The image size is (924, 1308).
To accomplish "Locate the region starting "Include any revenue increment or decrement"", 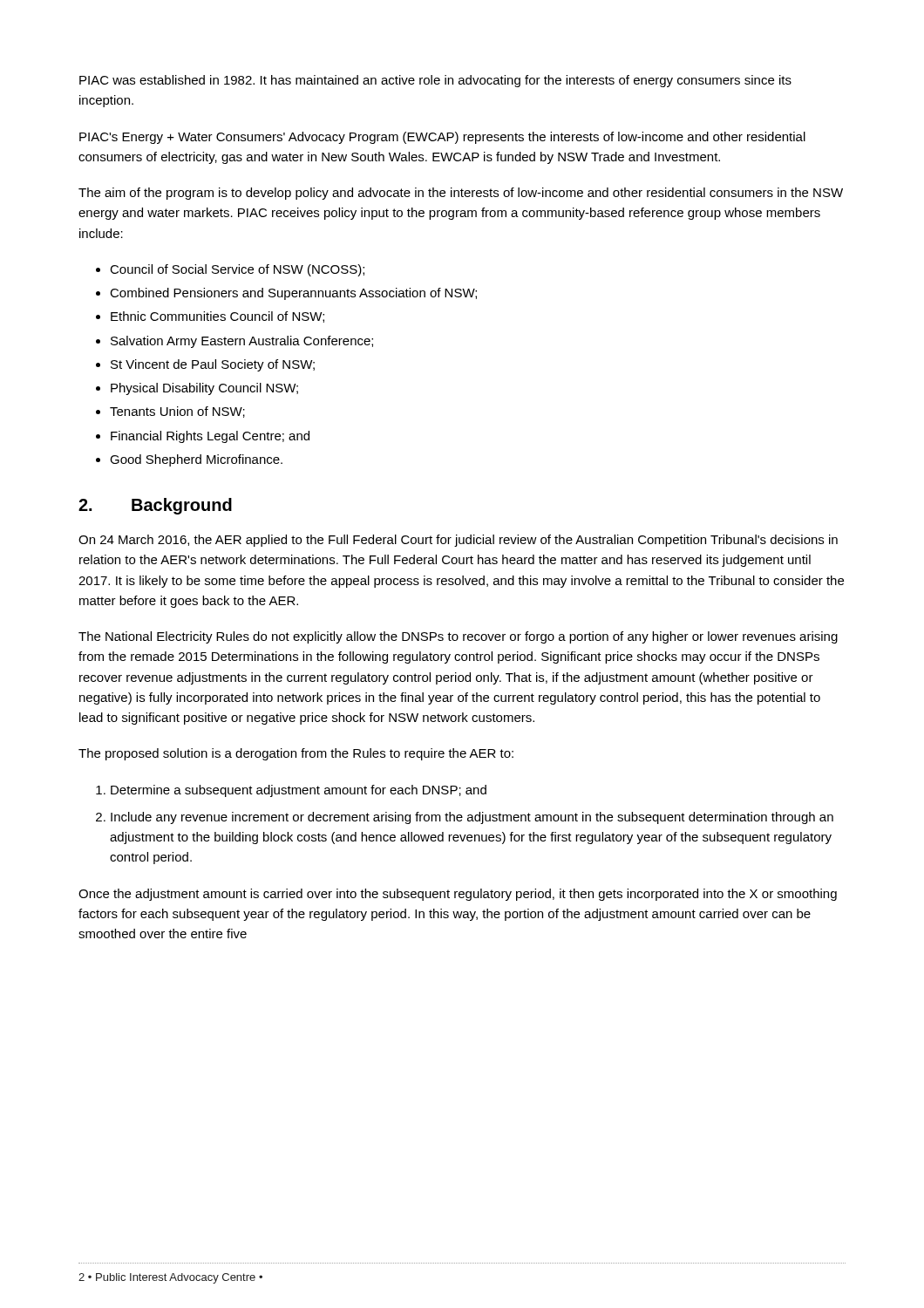I will [472, 837].
